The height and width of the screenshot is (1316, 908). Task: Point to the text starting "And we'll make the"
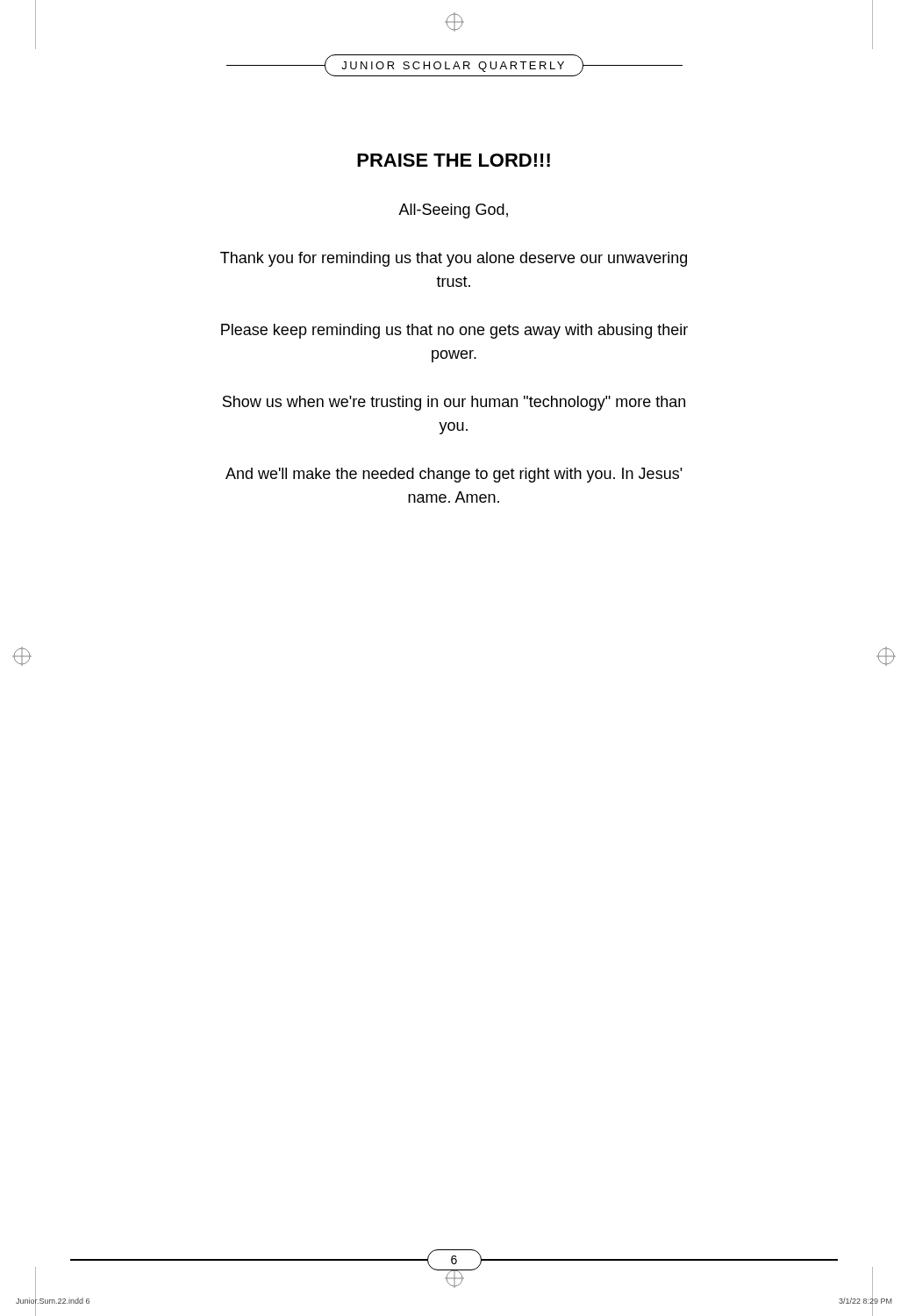click(x=454, y=486)
